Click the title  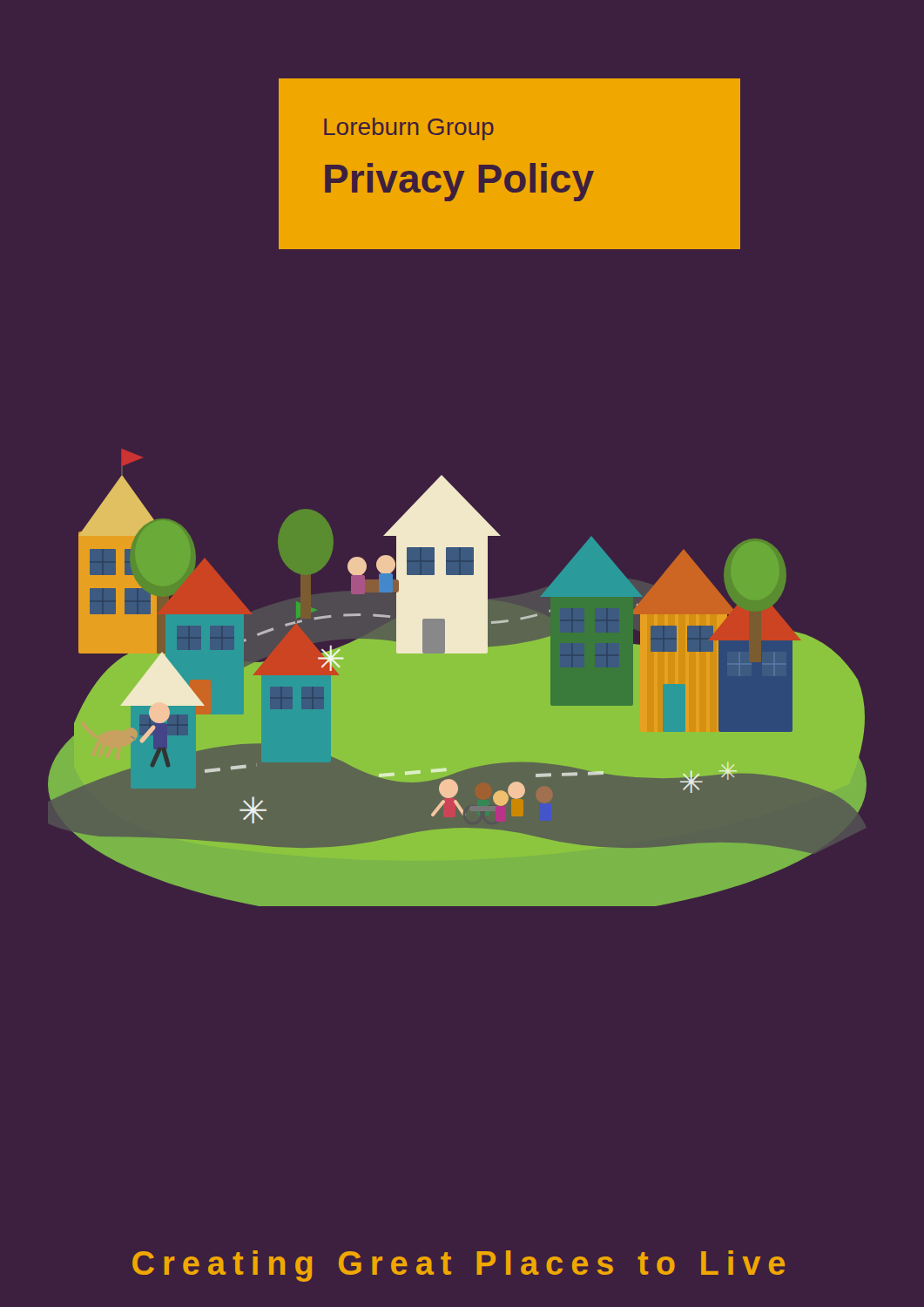click(509, 157)
